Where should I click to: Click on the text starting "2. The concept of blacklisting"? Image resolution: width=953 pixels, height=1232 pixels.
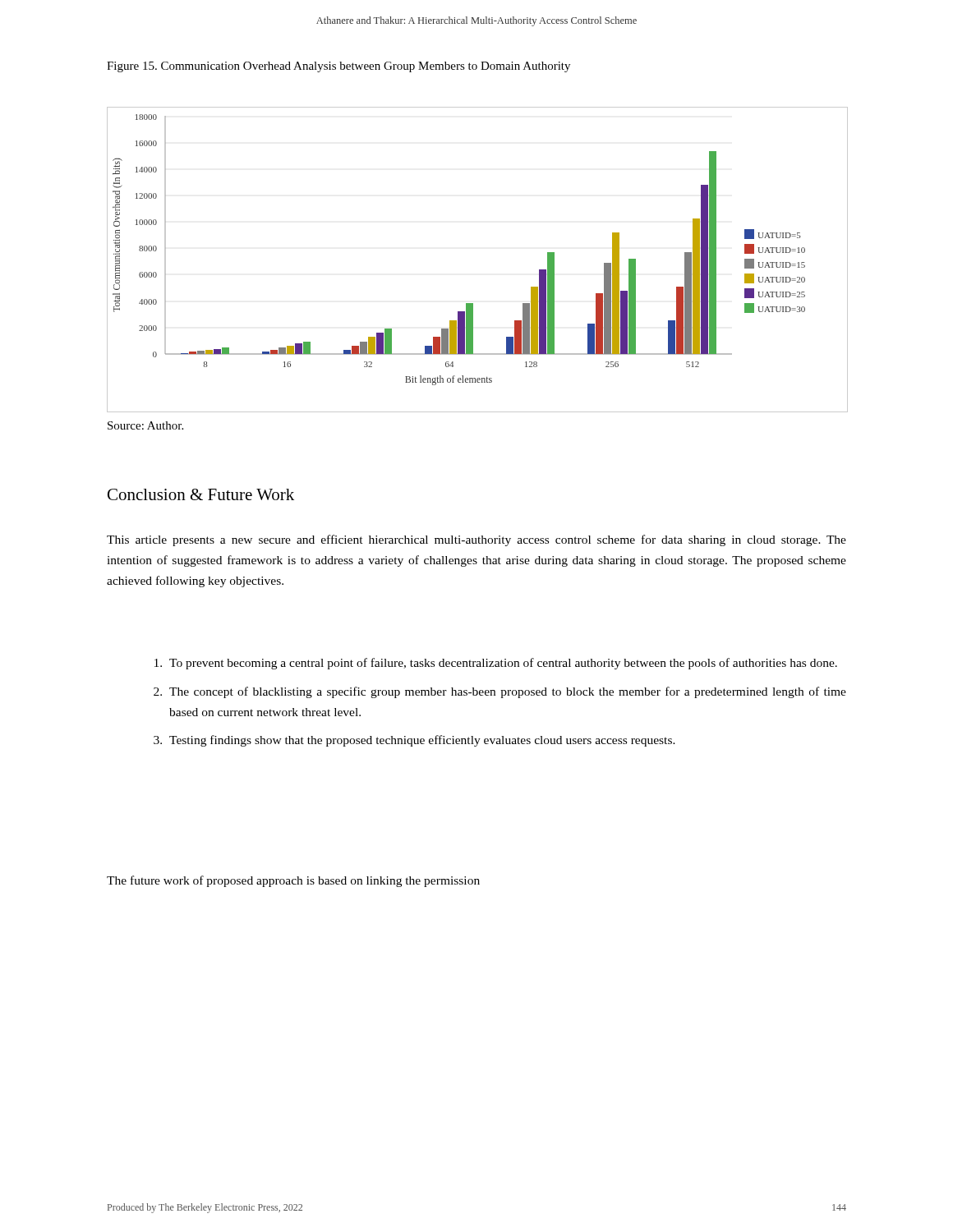tap(489, 702)
